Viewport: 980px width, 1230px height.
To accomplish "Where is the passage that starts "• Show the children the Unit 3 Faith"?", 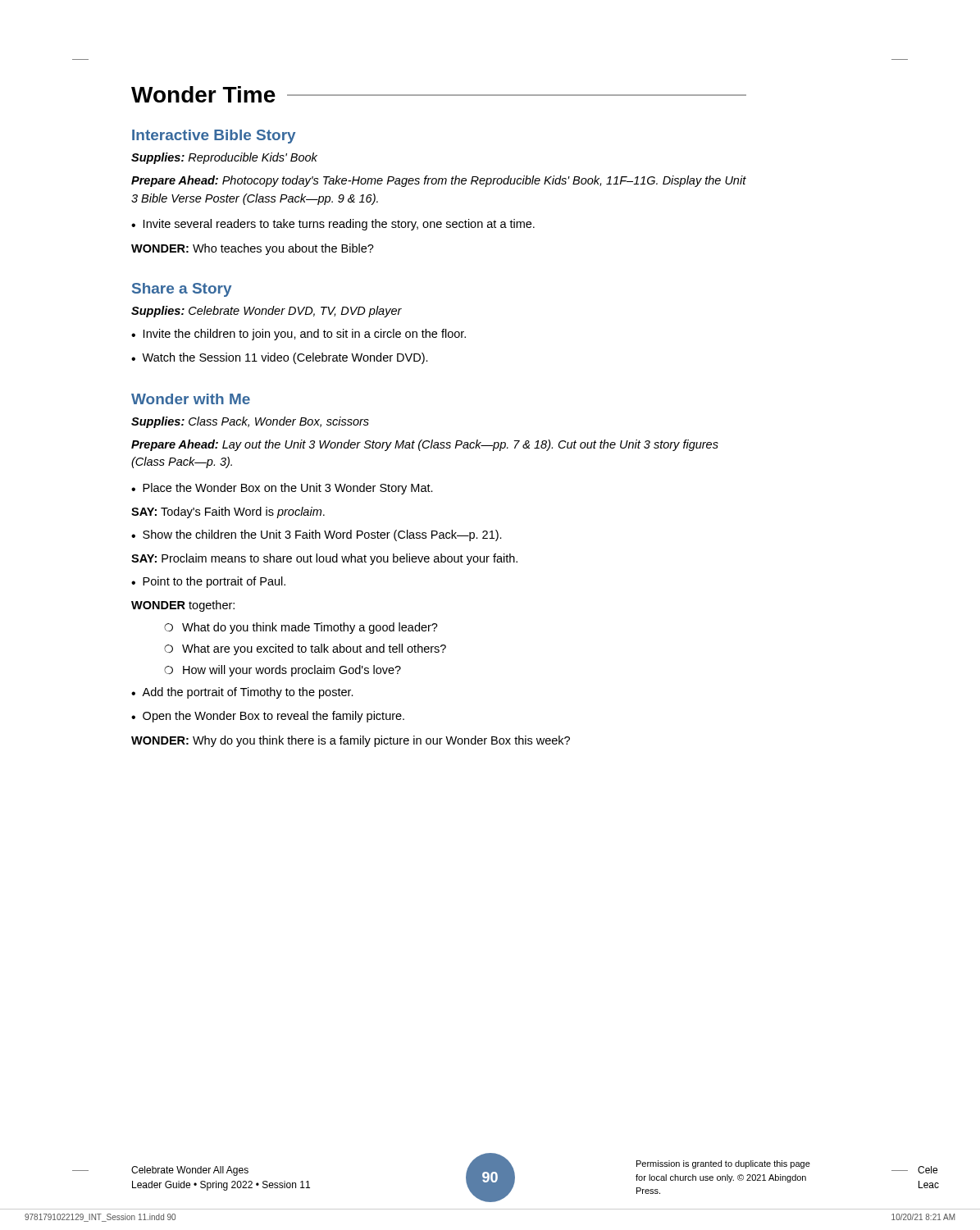I will click(x=317, y=536).
